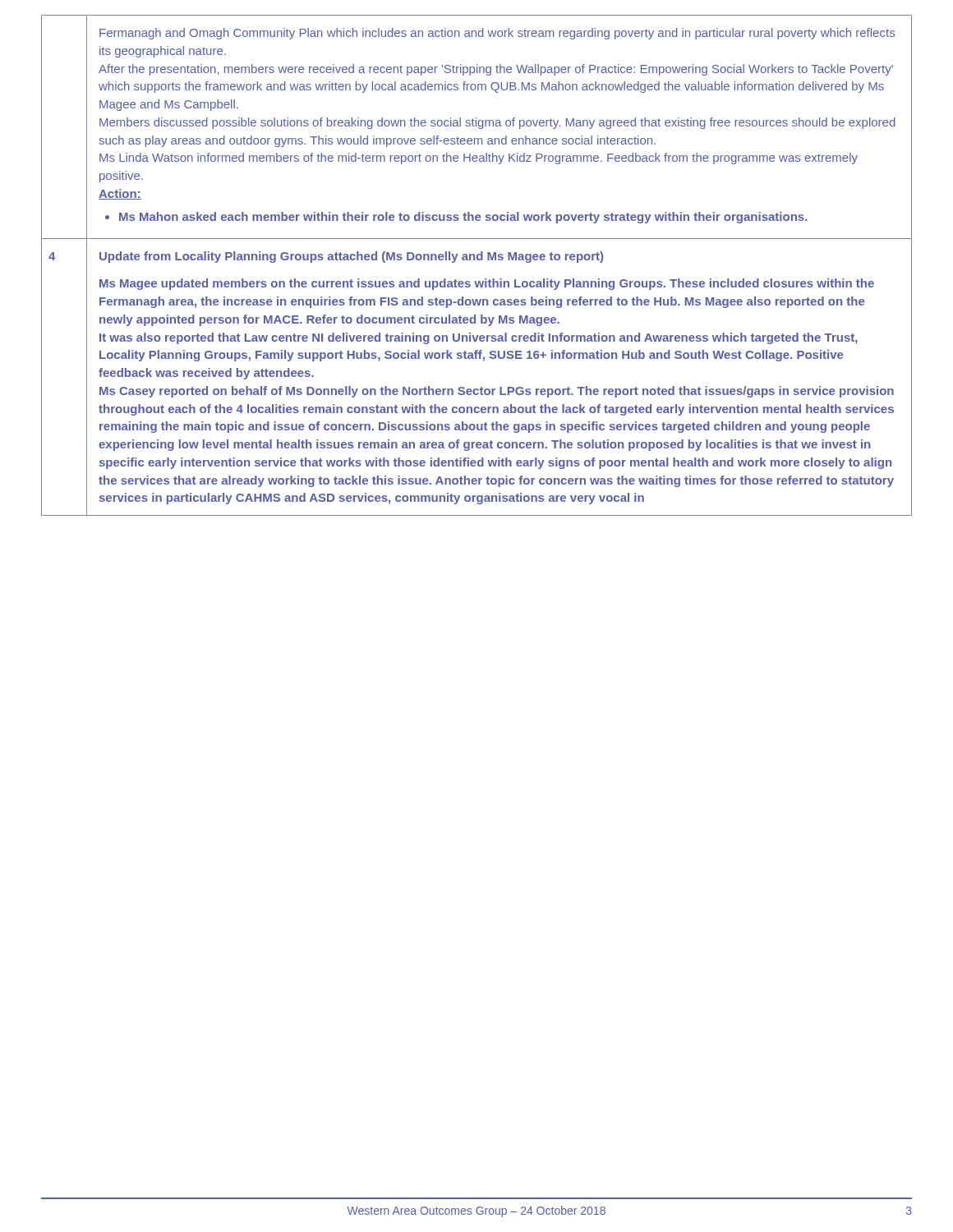Click on the text block with the text "Fermanagh and Omagh Community Plan which includes an"
Screen dimensions: 1232x953
499,42
